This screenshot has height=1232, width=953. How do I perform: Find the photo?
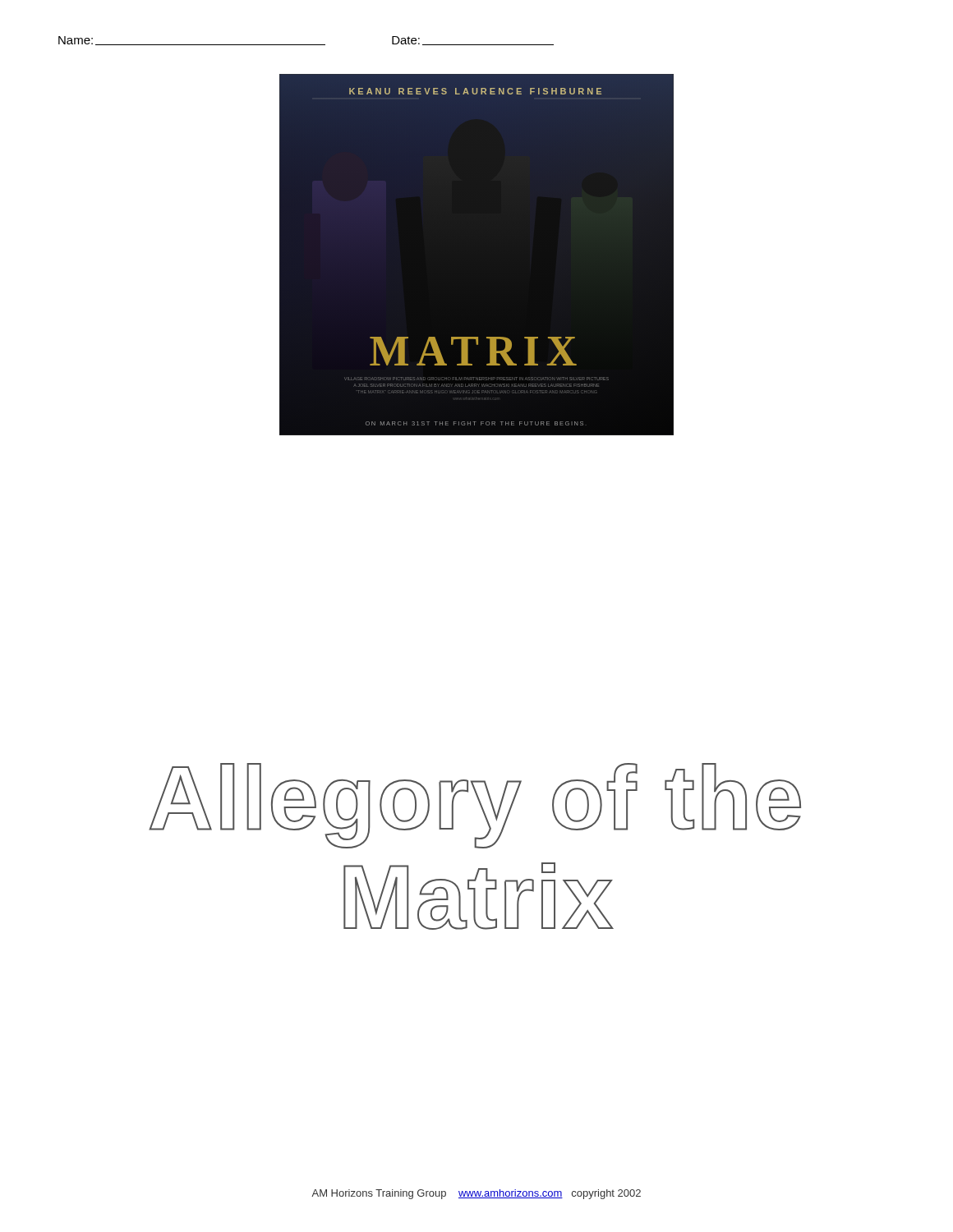point(476,255)
